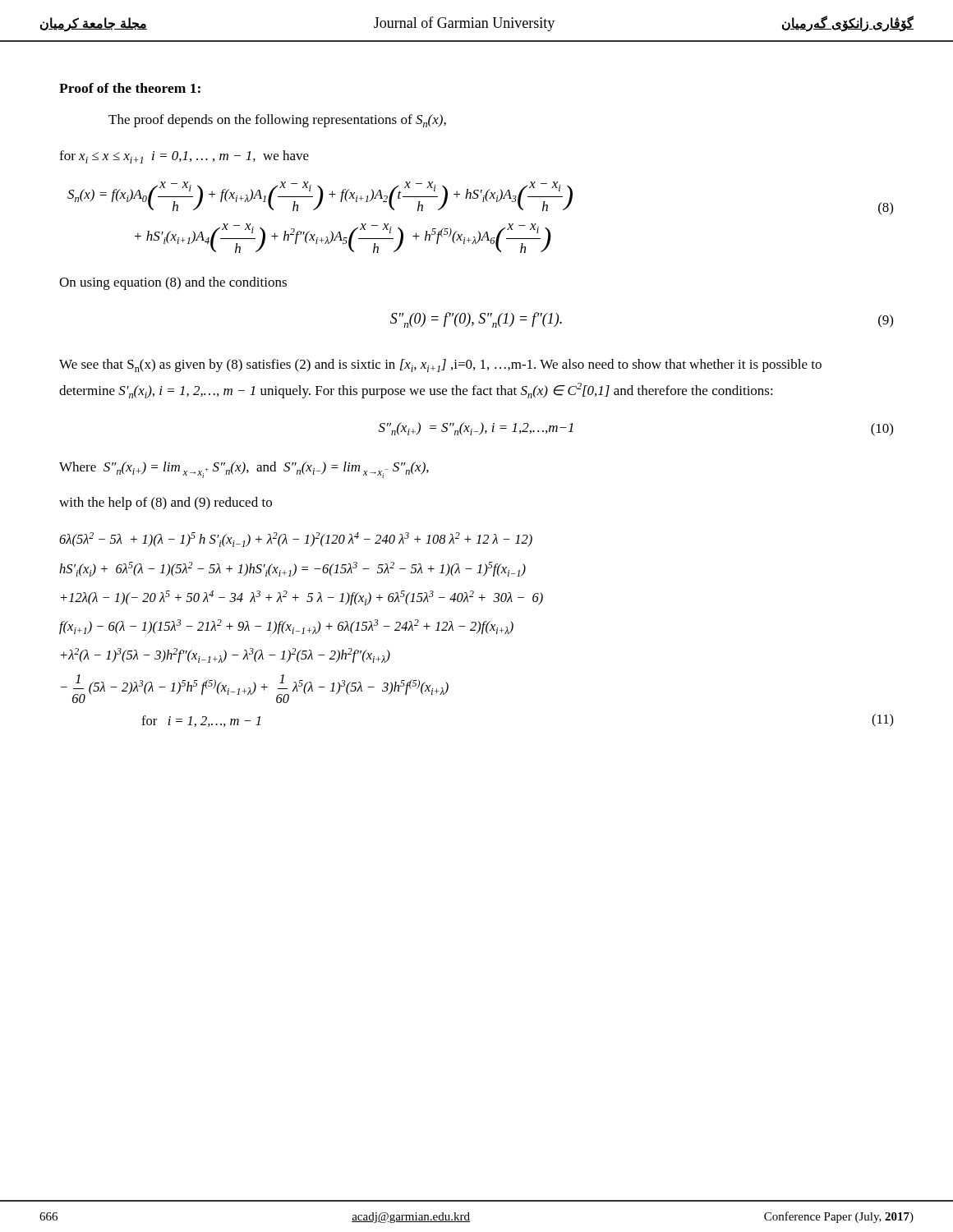Locate the region starting "The proof depends on the following"
The image size is (953, 1232).
(278, 121)
